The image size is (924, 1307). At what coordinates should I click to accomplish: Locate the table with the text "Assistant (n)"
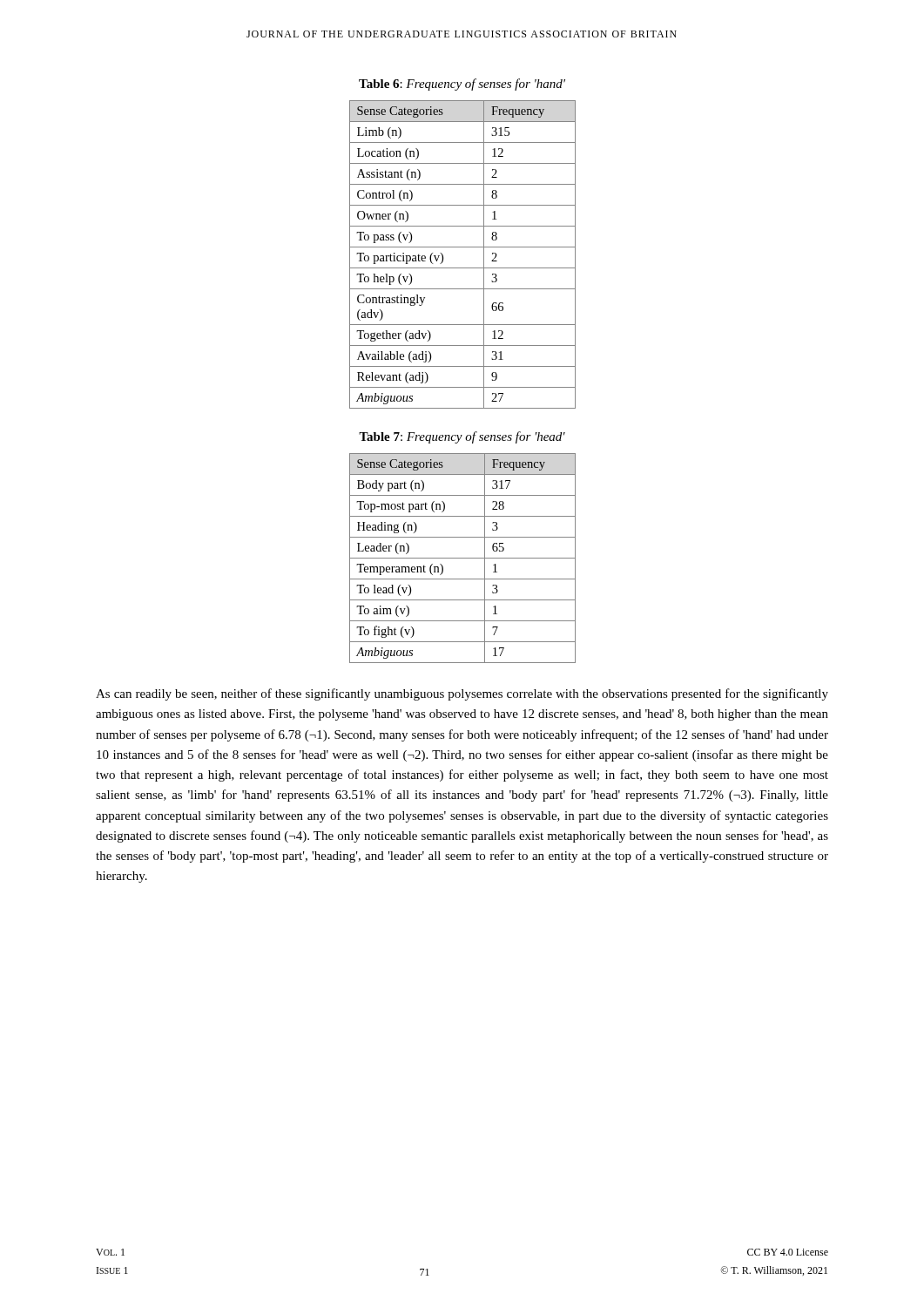tap(462, 254)
